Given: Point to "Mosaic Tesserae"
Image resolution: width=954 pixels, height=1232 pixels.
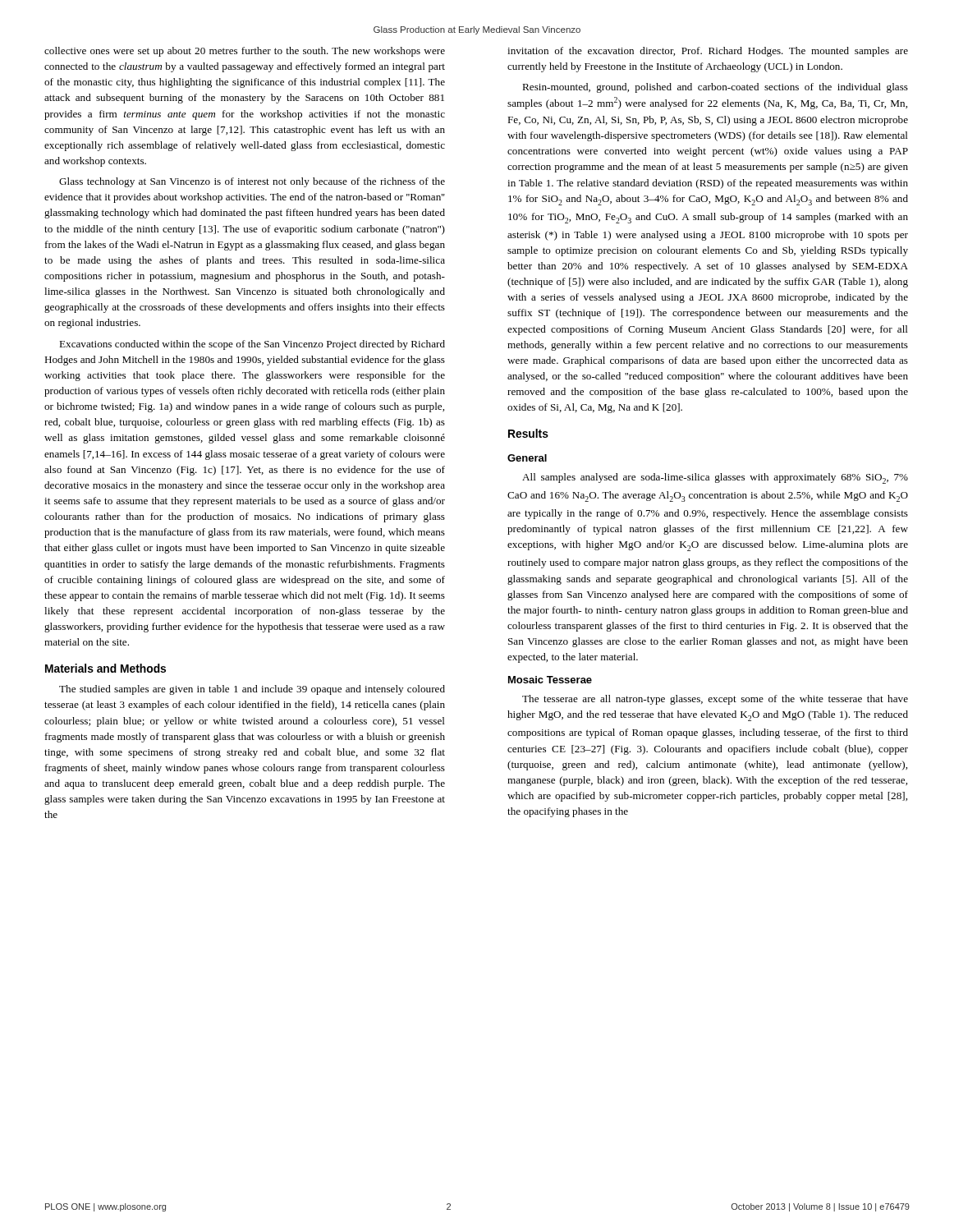Looking at the screenshot, I should click(550, 680).
